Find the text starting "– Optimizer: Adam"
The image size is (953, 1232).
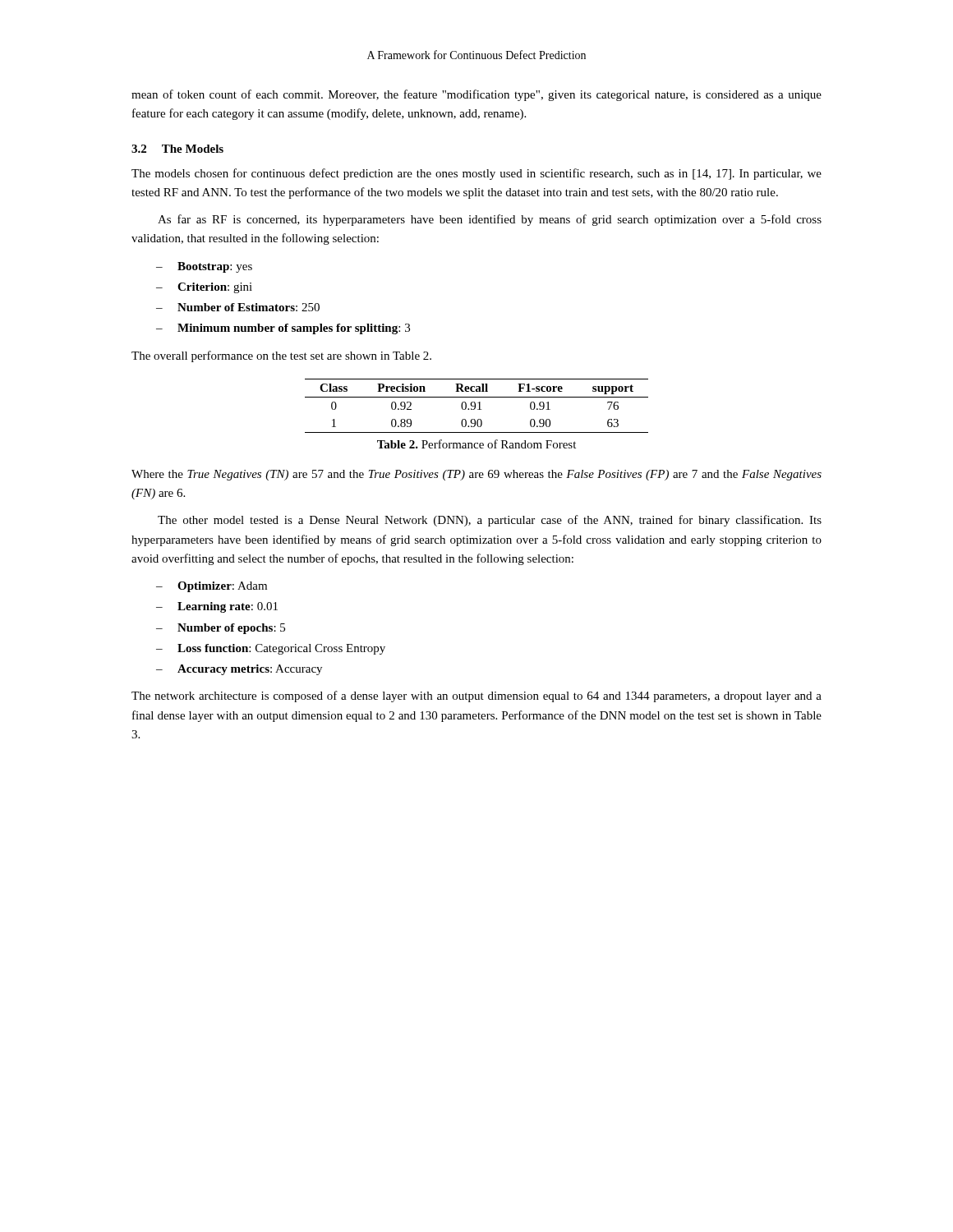click(x=212, y=586)
